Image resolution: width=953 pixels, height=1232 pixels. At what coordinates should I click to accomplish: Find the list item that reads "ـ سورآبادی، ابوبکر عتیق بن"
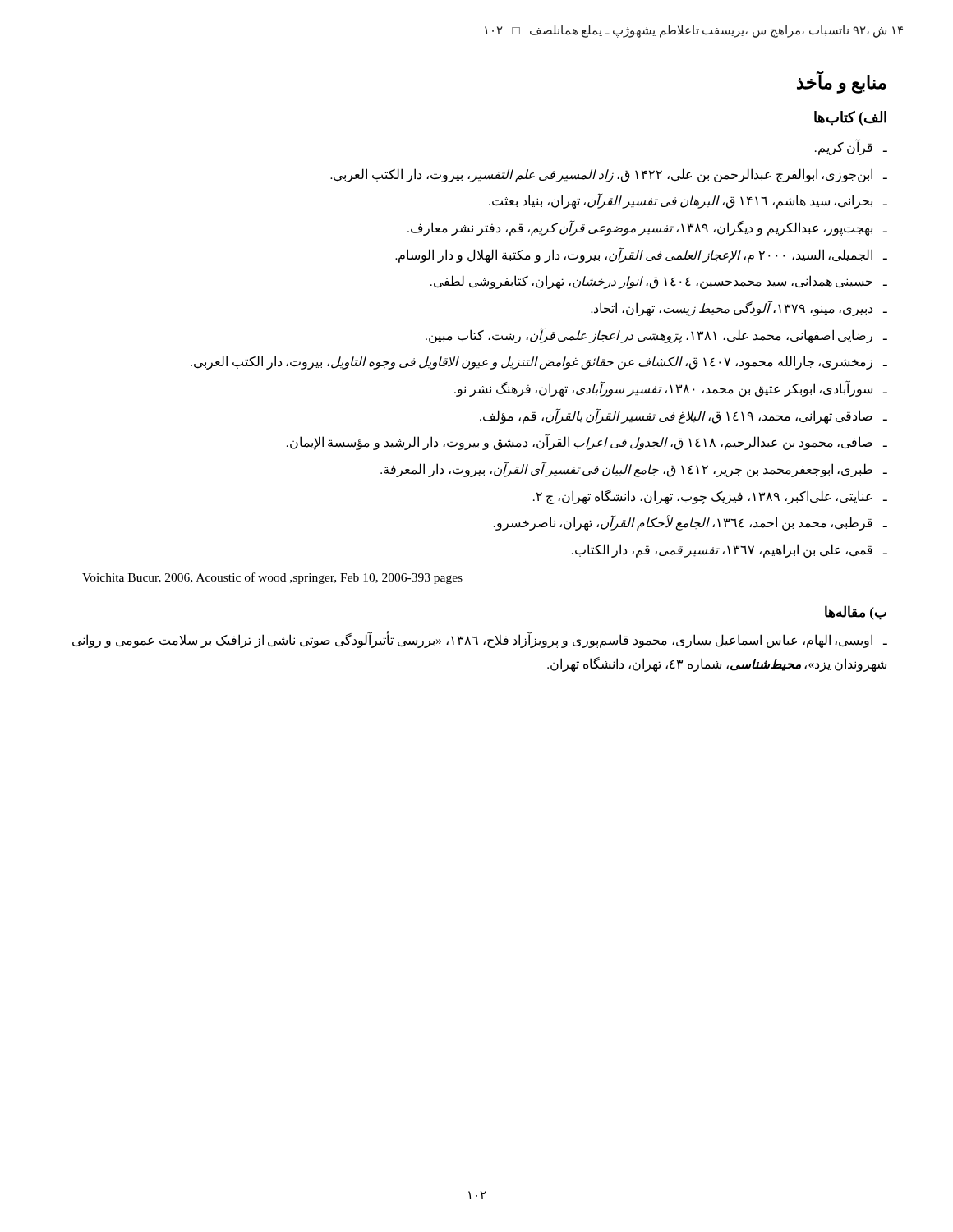670,389
